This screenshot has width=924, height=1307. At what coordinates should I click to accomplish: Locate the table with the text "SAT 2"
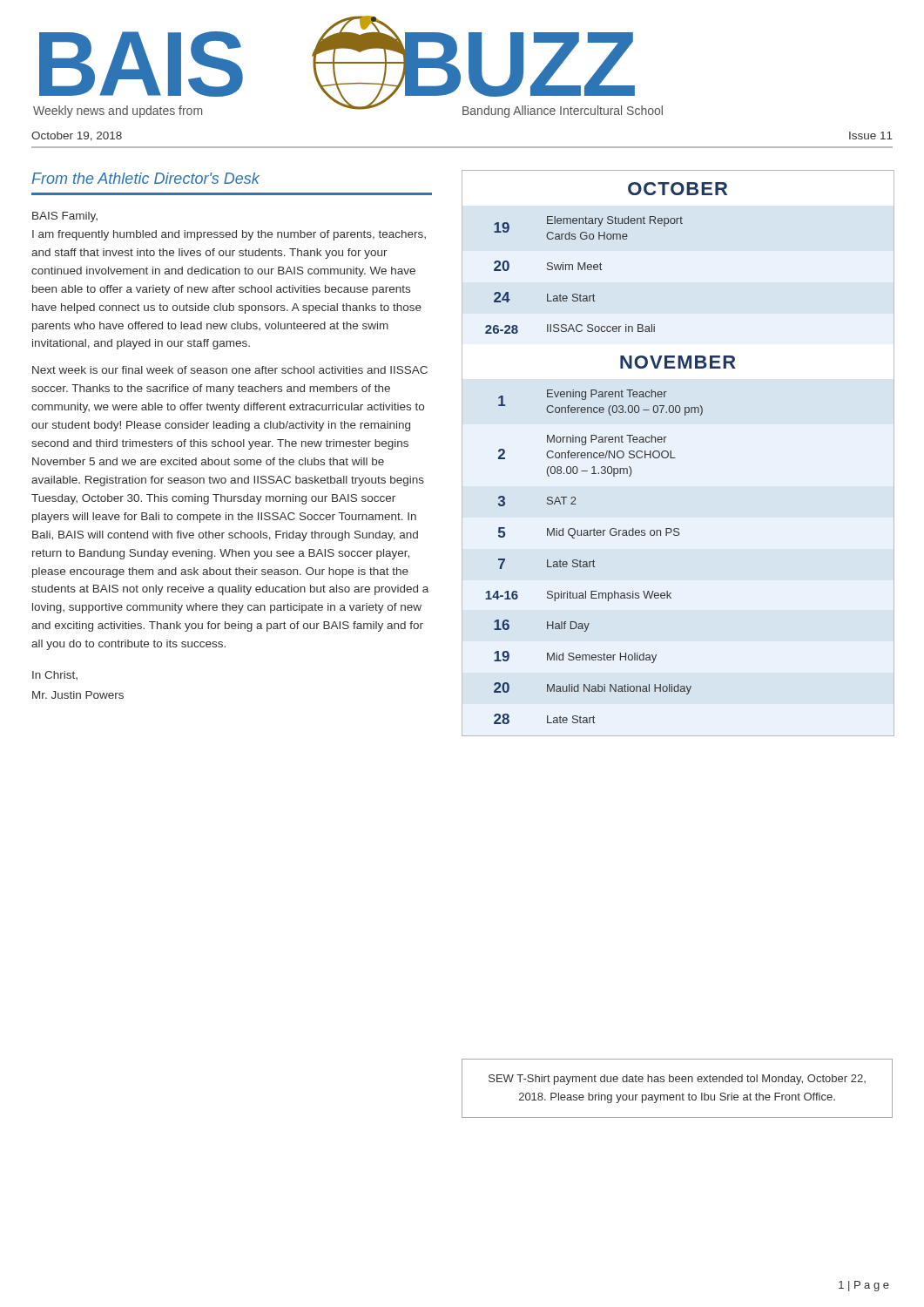coord(678,453)
